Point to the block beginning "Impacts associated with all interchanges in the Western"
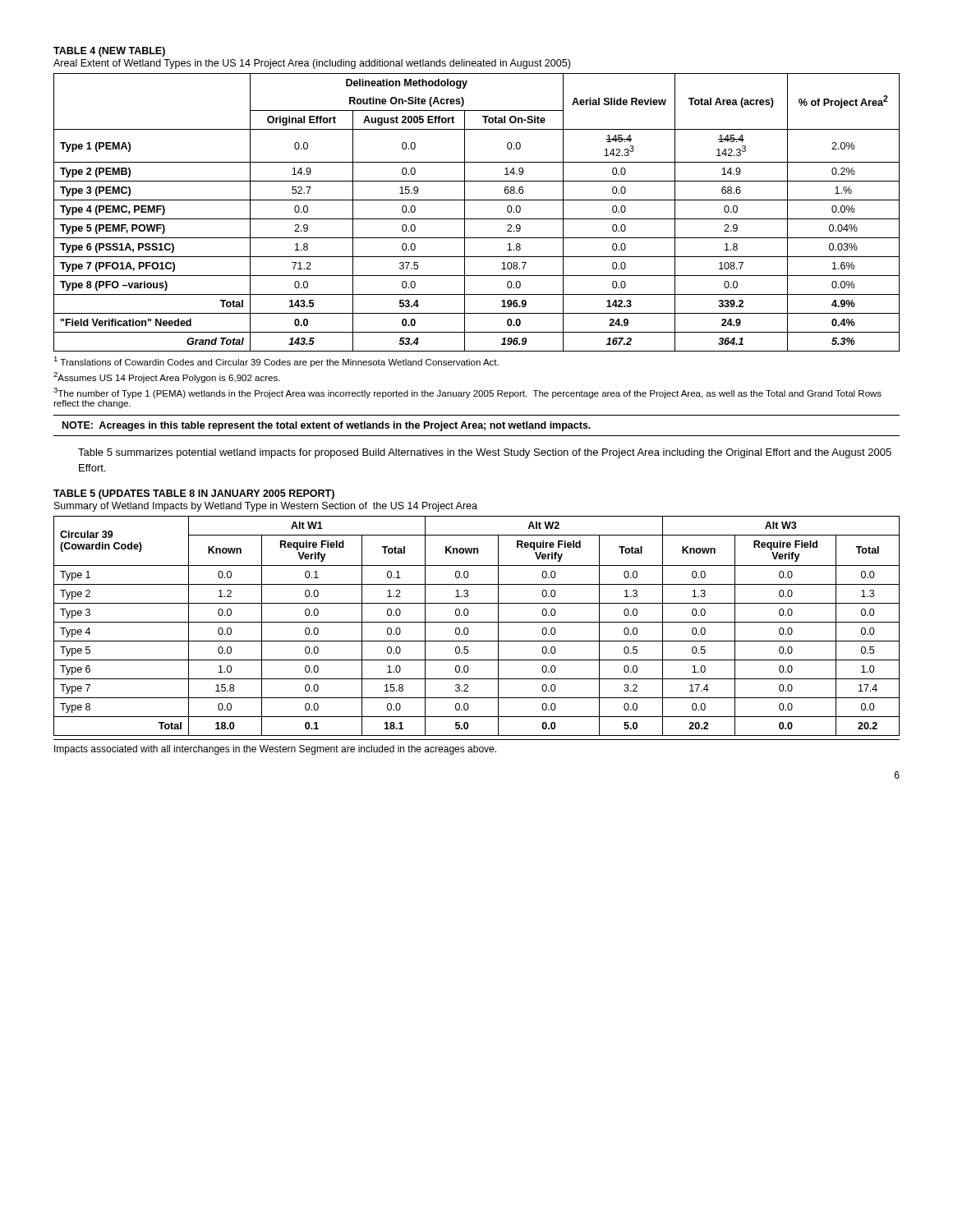This screenshot has width=953, height=1232. pos(275,749)
